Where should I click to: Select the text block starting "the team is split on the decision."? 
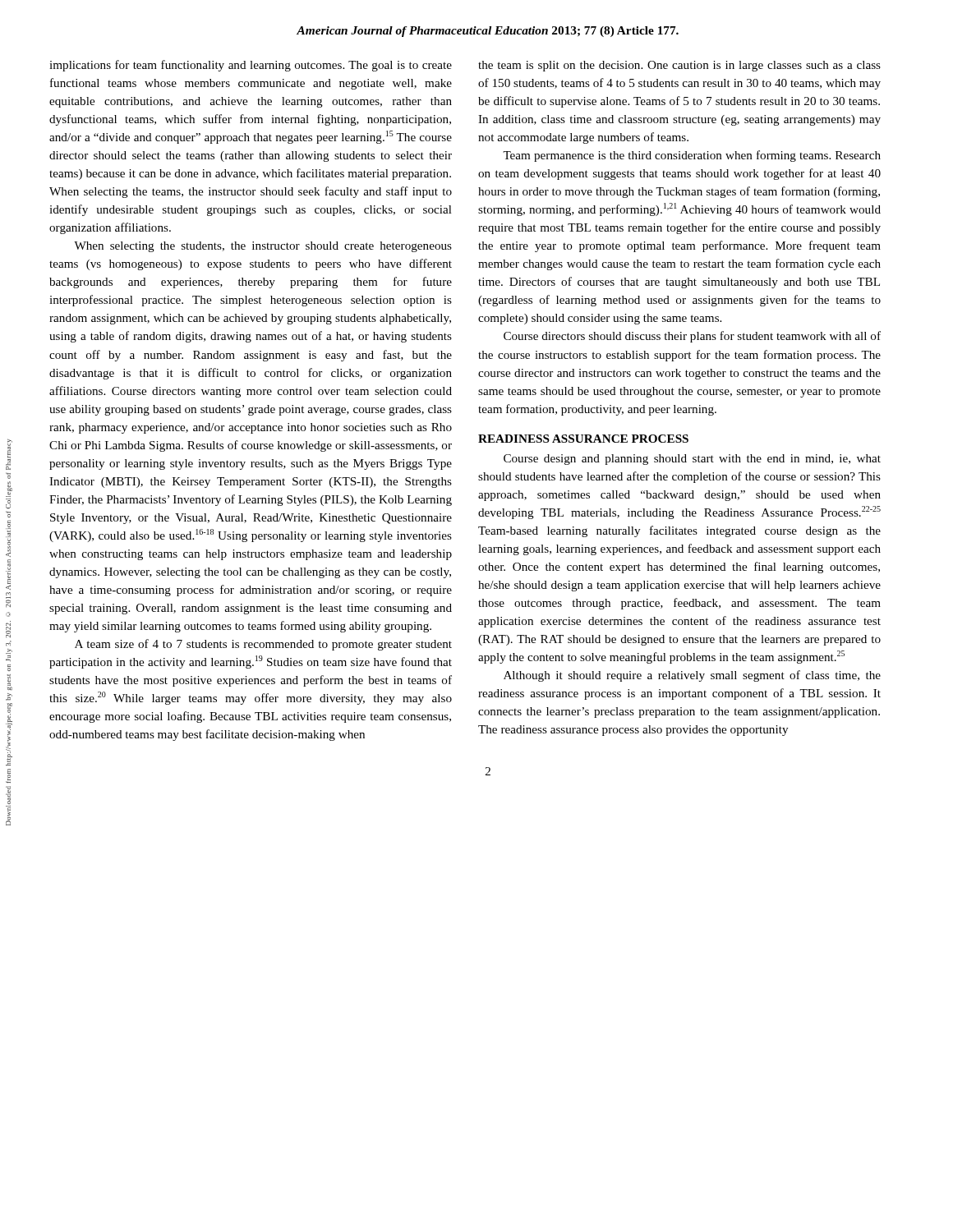[679, 101]
